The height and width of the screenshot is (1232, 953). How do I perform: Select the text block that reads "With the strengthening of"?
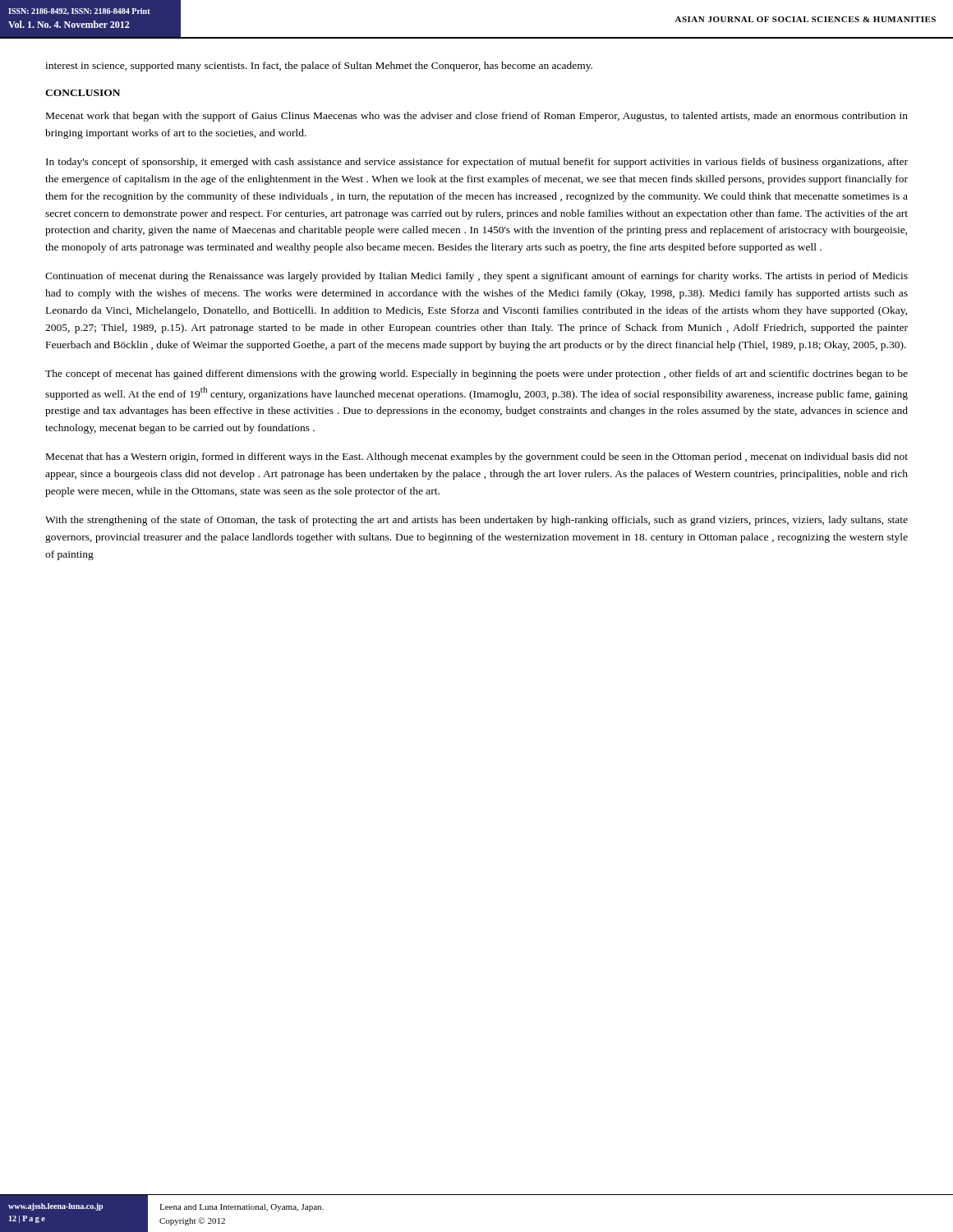pyautogui.click(x=476, y=537)
